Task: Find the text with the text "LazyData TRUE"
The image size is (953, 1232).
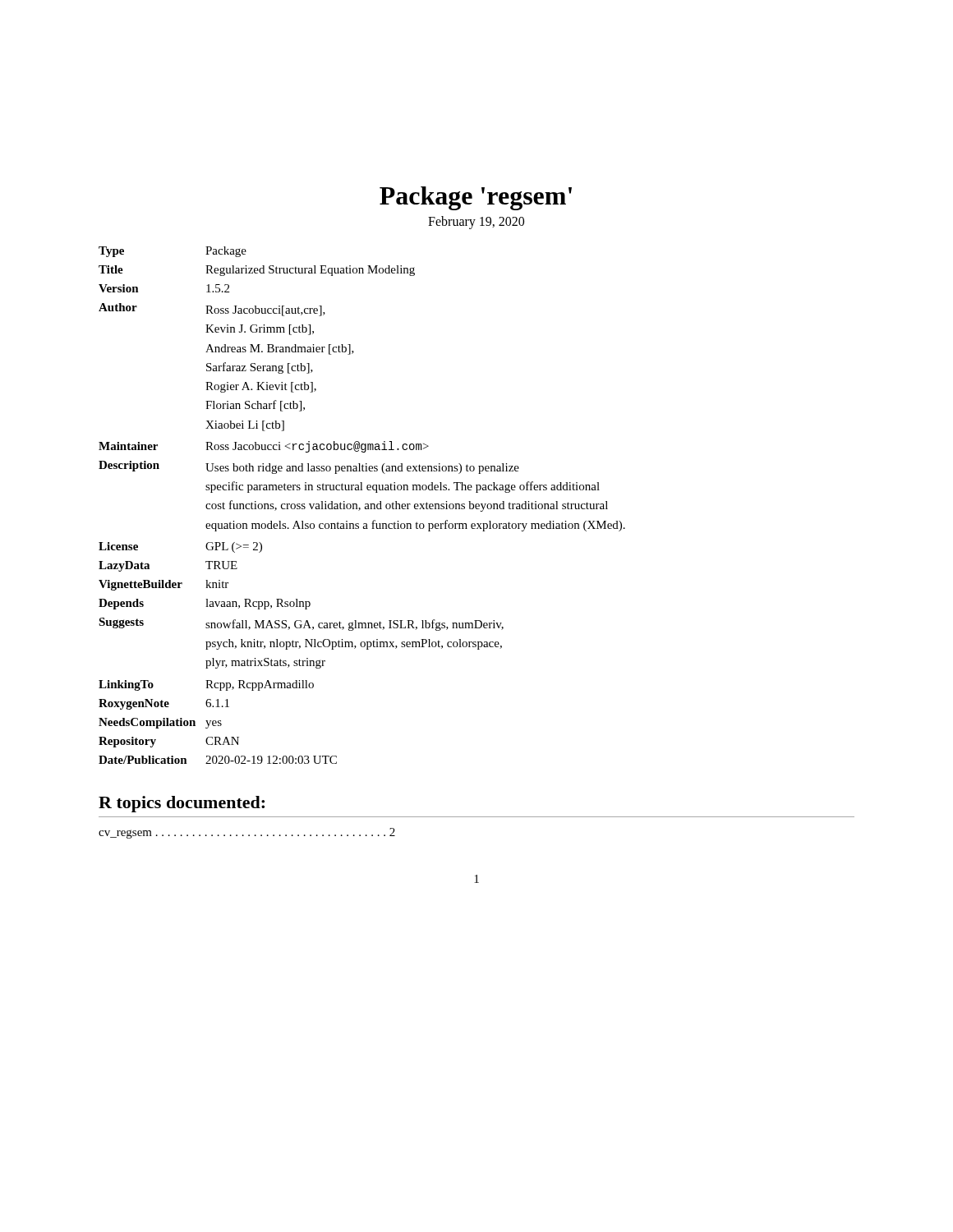Action: 115,566
